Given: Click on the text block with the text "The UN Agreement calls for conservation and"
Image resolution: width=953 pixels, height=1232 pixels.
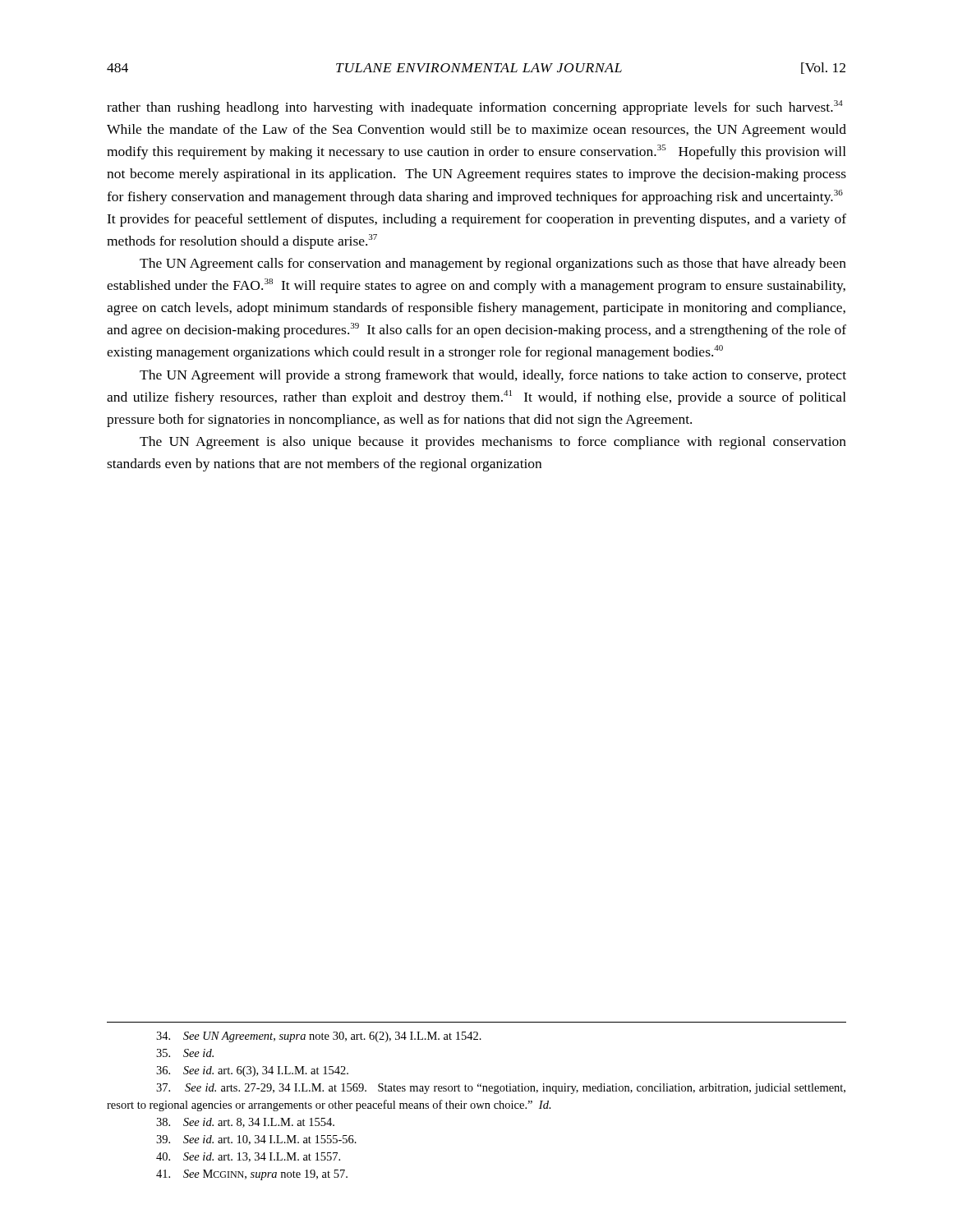Looking at the screenshot, I should click(476, 307).
